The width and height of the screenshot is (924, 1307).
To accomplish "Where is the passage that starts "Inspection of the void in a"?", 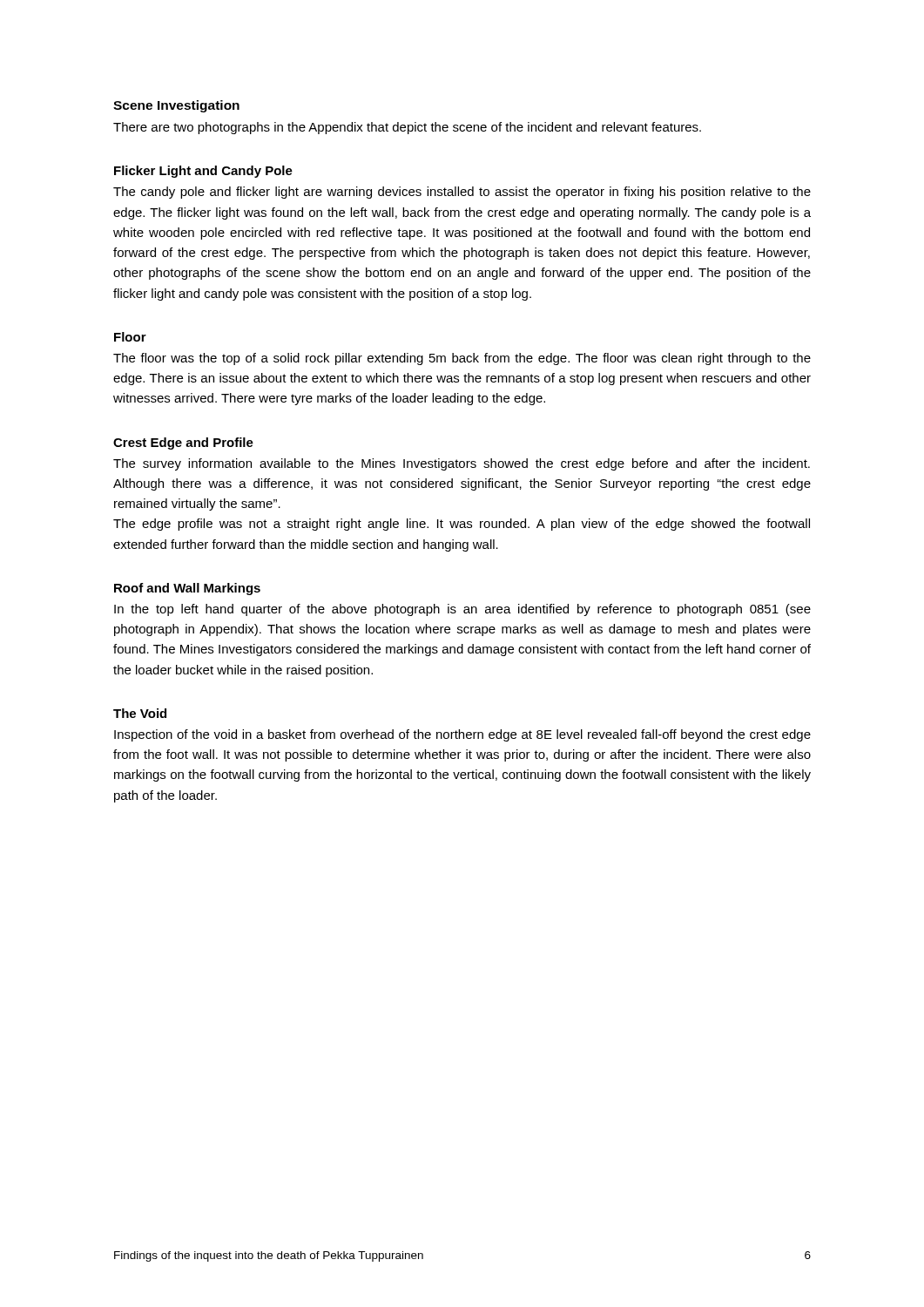I will [x=462, y=764].
